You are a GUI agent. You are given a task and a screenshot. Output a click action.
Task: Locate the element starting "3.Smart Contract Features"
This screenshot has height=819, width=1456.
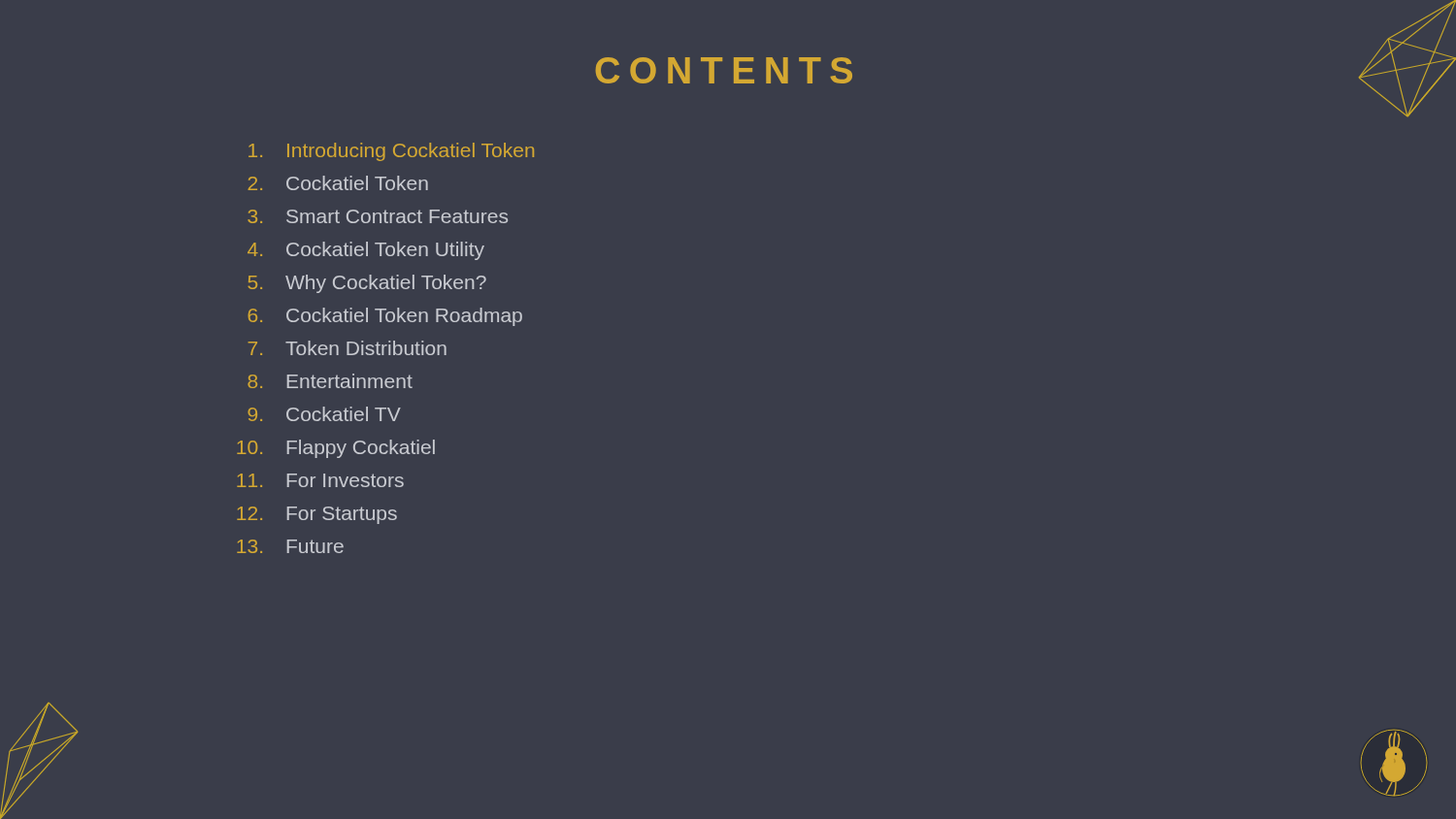(x=361, y=216)
